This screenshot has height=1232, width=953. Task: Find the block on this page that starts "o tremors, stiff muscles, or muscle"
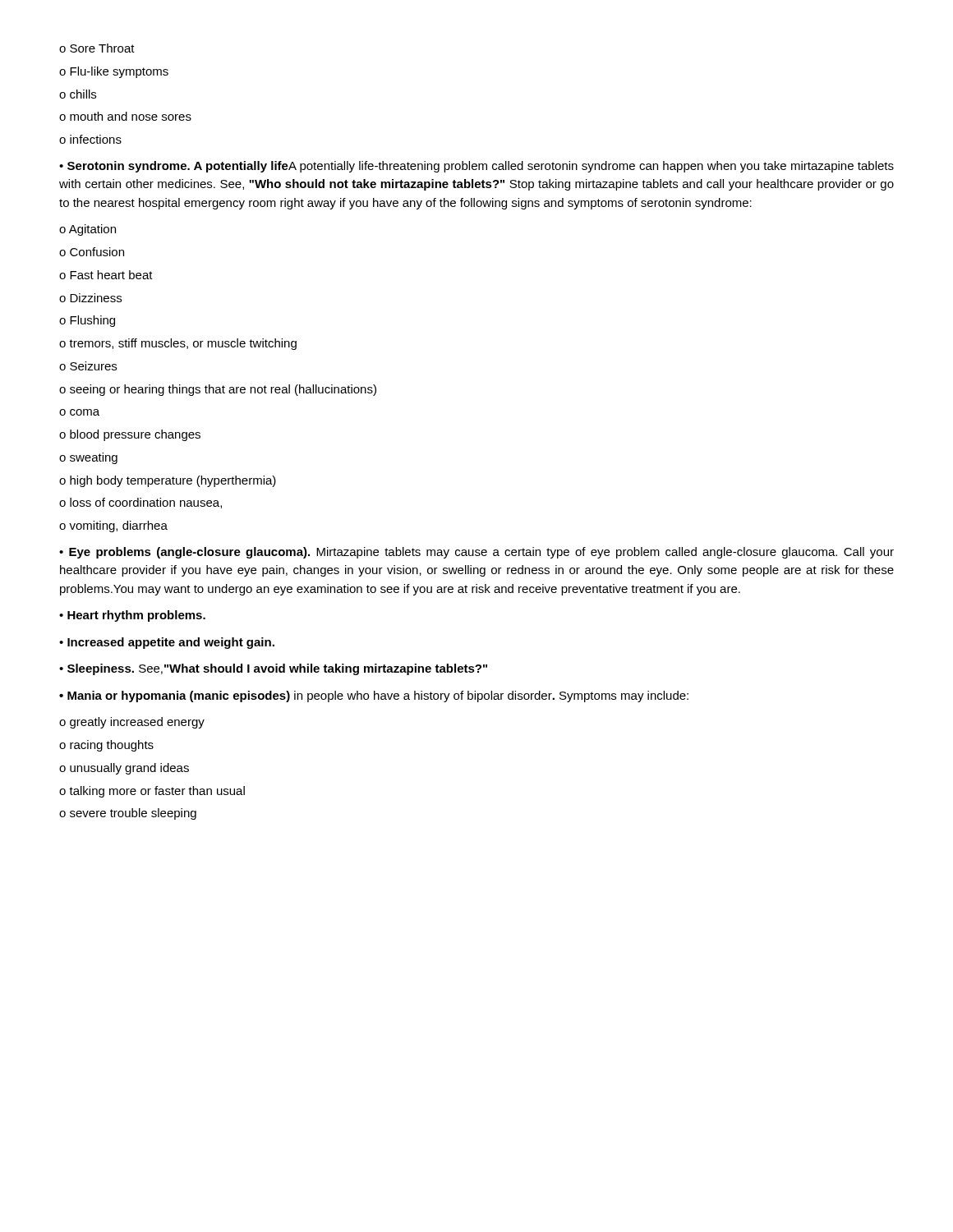click(x=178, y=343)
